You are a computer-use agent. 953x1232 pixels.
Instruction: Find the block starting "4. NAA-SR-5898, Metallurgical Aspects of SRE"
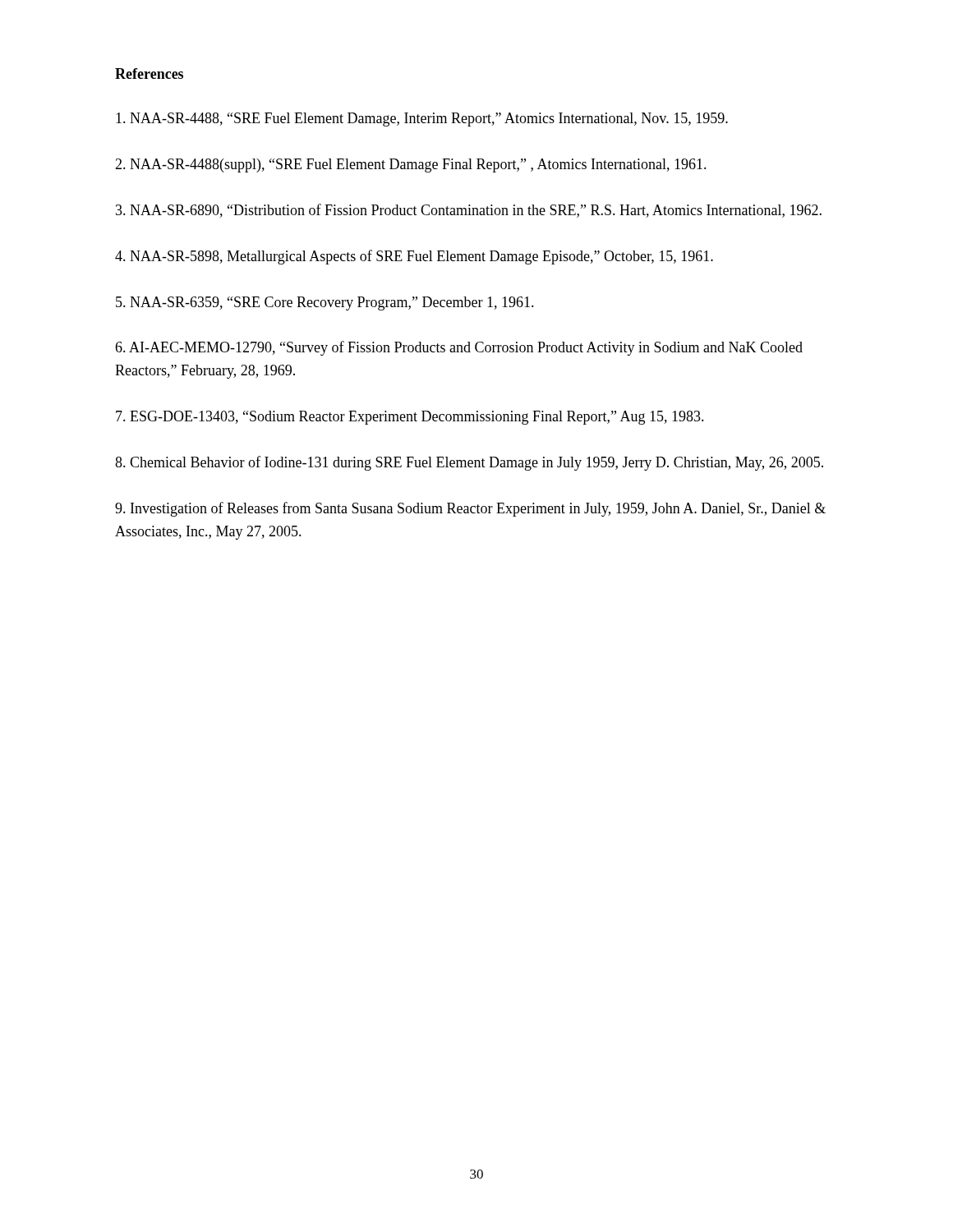(414, 256)
